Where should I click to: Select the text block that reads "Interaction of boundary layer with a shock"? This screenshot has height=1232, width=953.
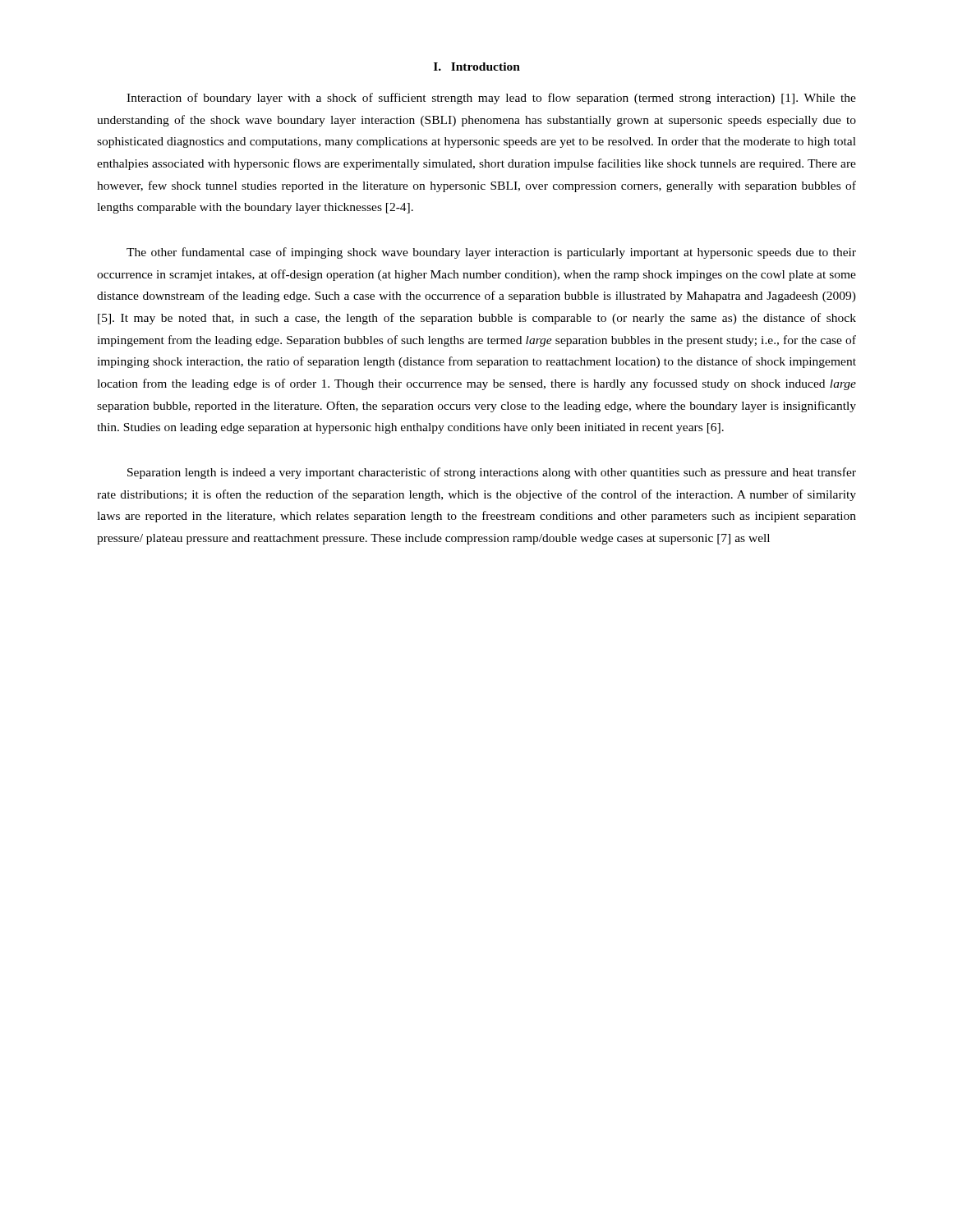pyautogui.click(x=476, y=153)
